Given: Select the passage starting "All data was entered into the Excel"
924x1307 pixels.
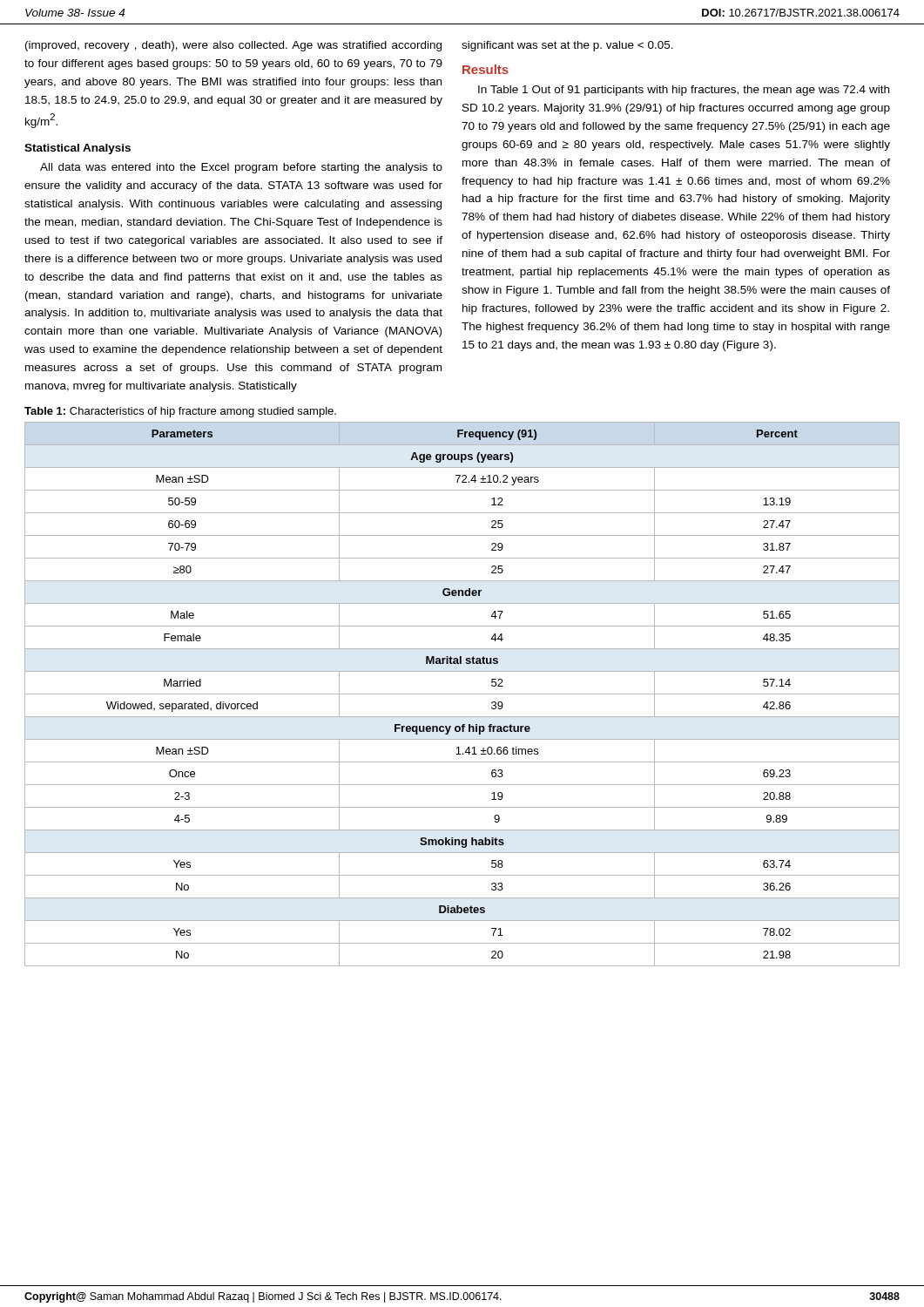Looking at the screenshot, I should click(x=233, y=277).
